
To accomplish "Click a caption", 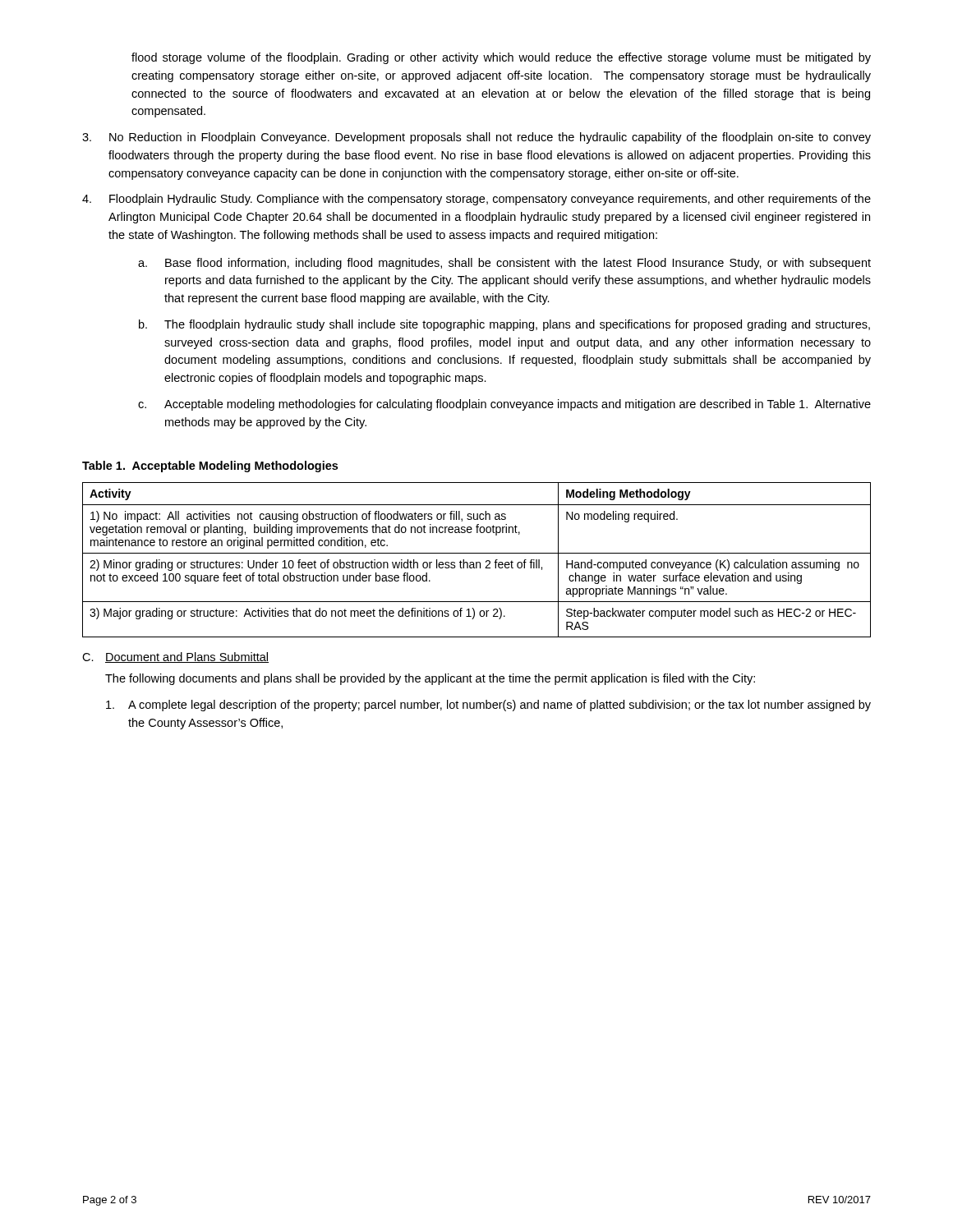I will click(210, 466).
